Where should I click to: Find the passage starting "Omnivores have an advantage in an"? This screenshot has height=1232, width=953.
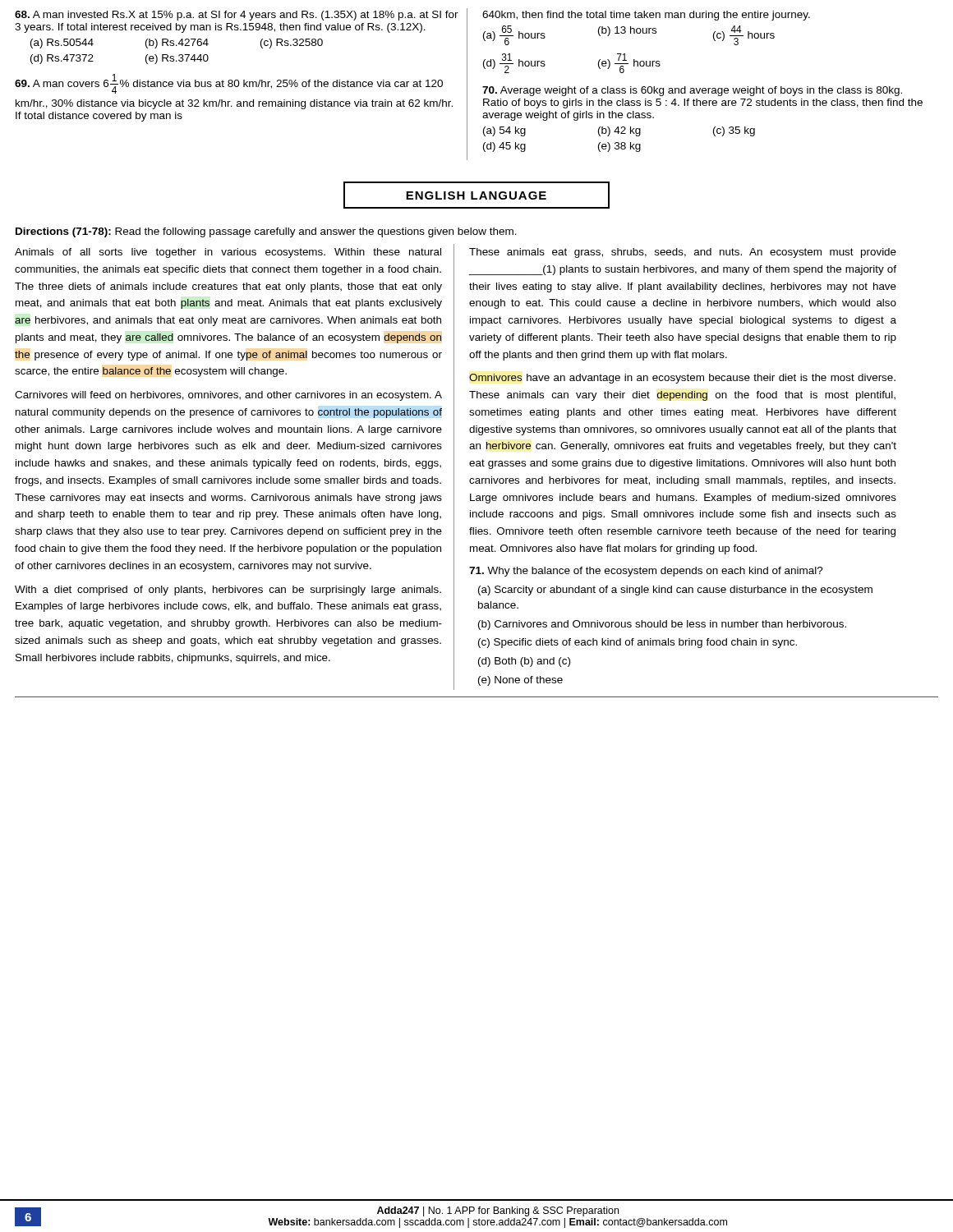683,463
